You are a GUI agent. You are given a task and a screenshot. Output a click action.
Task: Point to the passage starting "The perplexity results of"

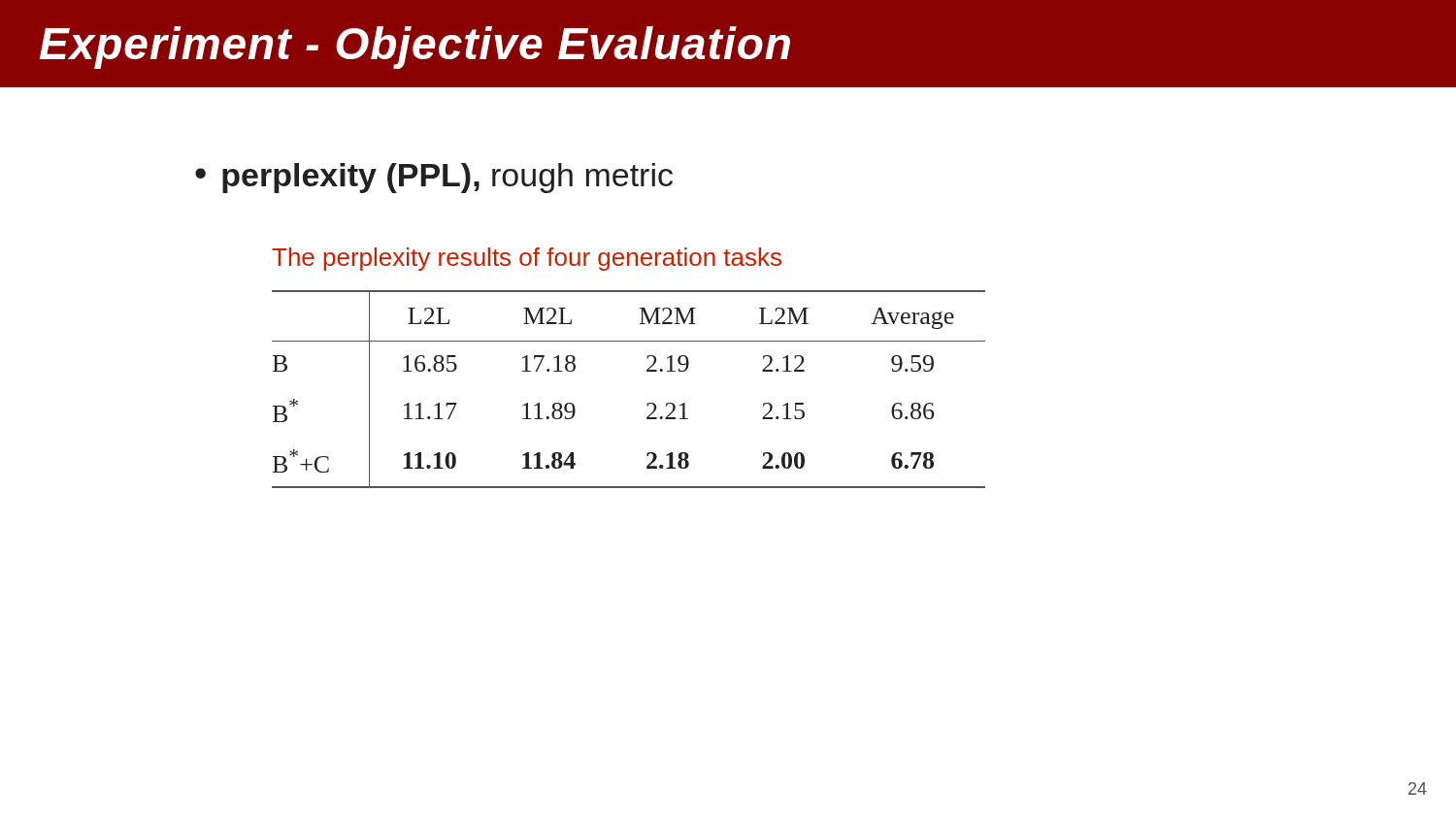point(527,257)
